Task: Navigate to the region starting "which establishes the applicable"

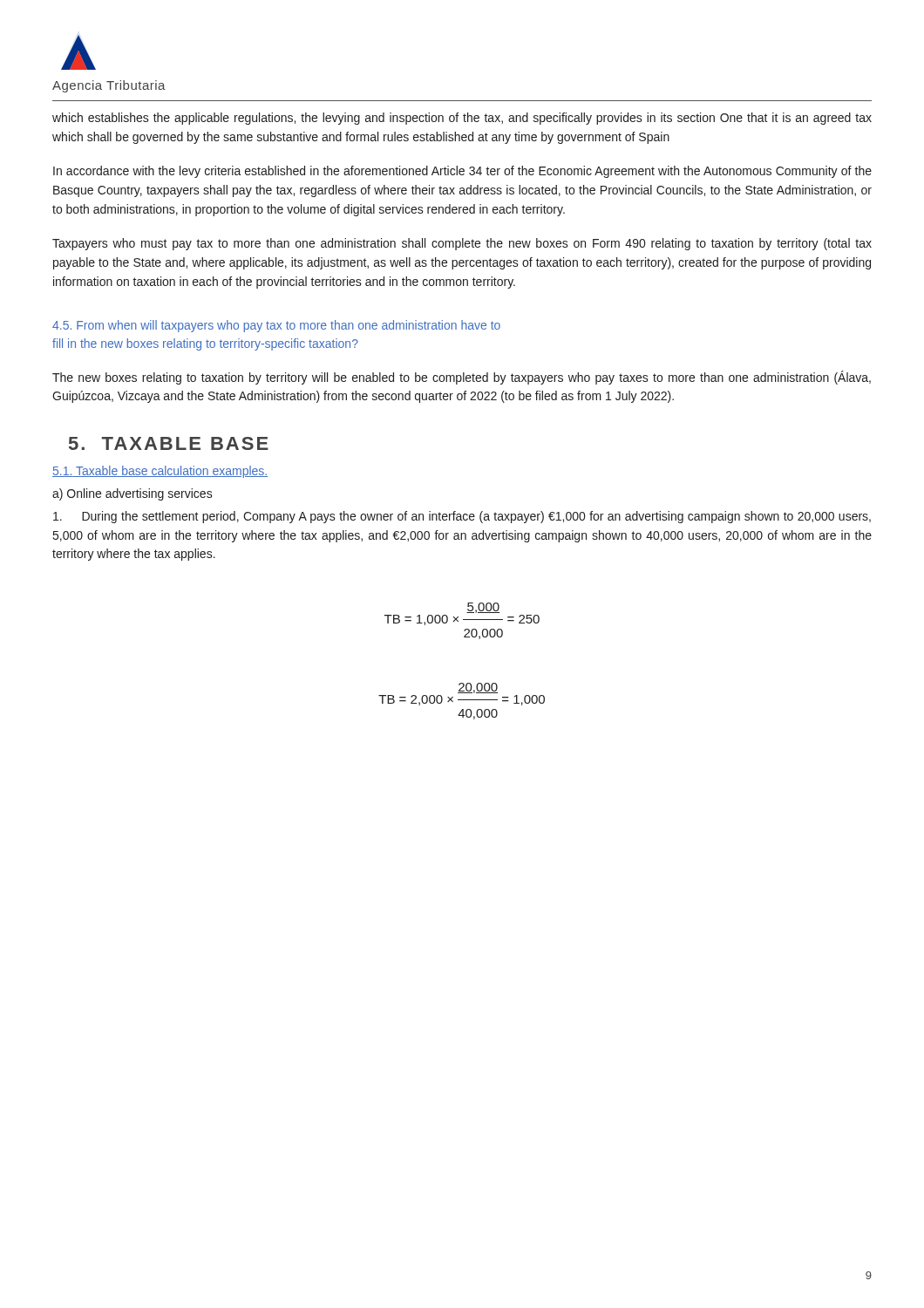Action: [462, 127]
